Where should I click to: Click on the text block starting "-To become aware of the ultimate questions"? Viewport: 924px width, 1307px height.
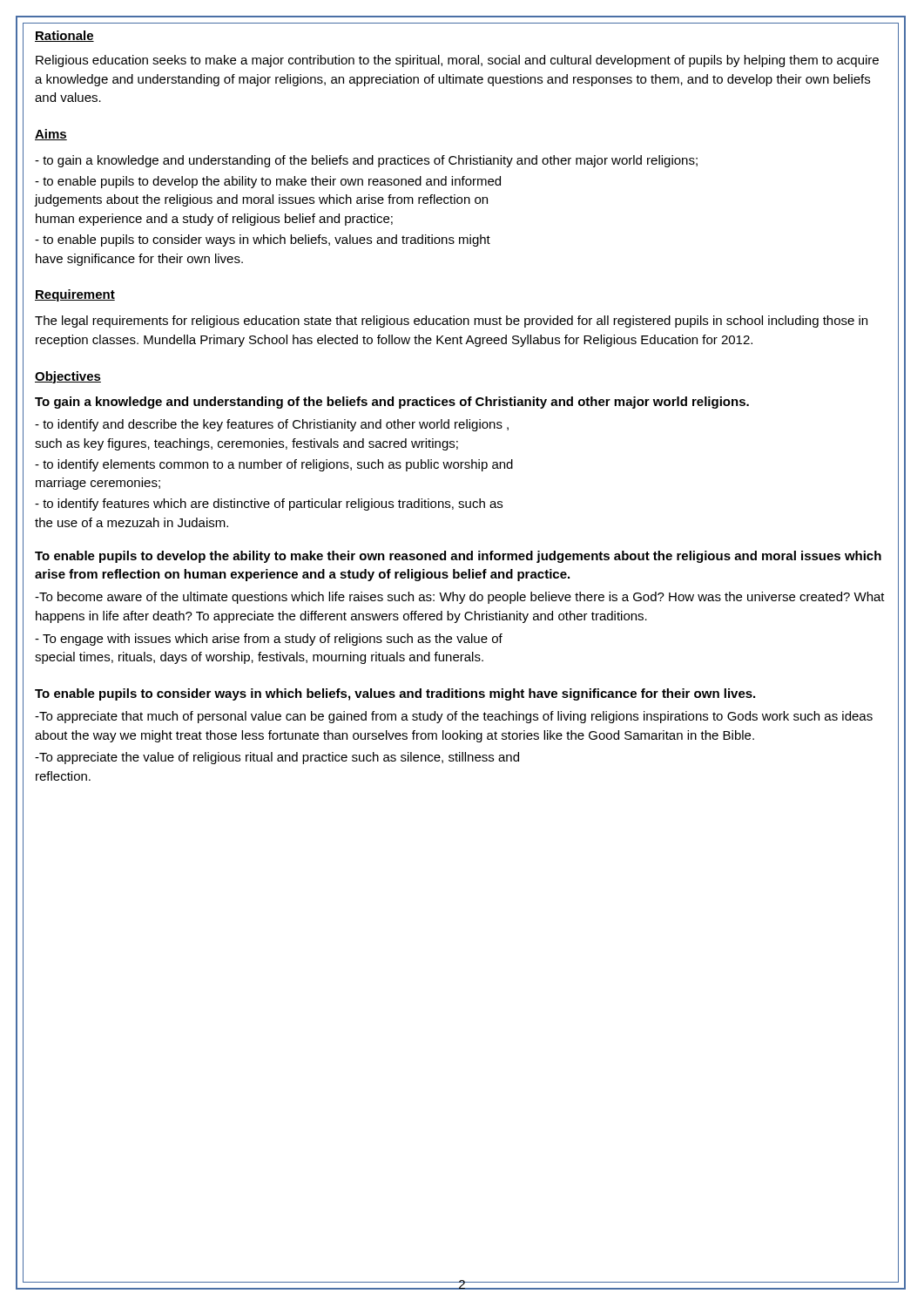pyautogui.click(x=460, y=606)
